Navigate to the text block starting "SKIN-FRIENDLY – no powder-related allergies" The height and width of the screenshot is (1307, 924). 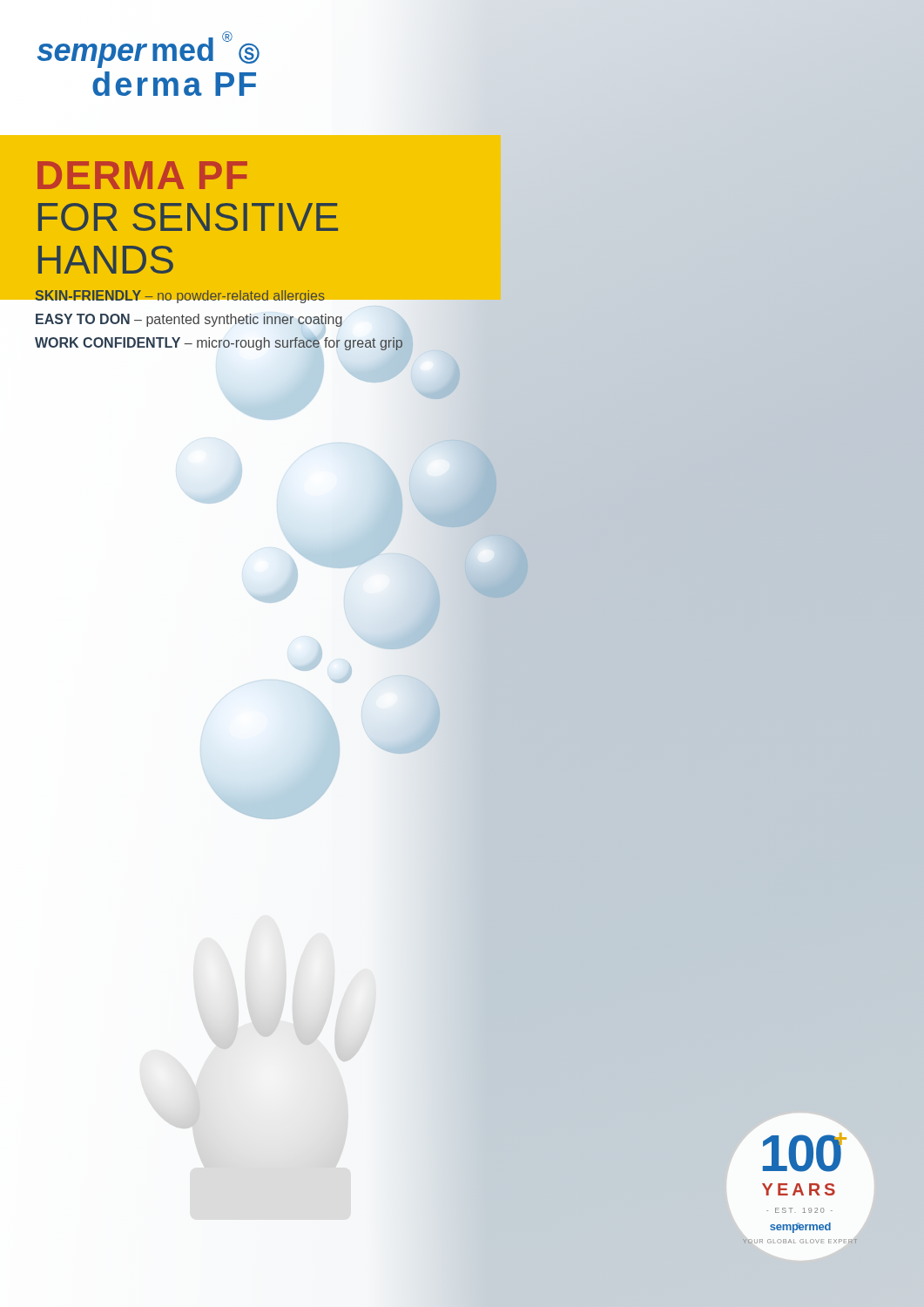(x=180, y=296)
